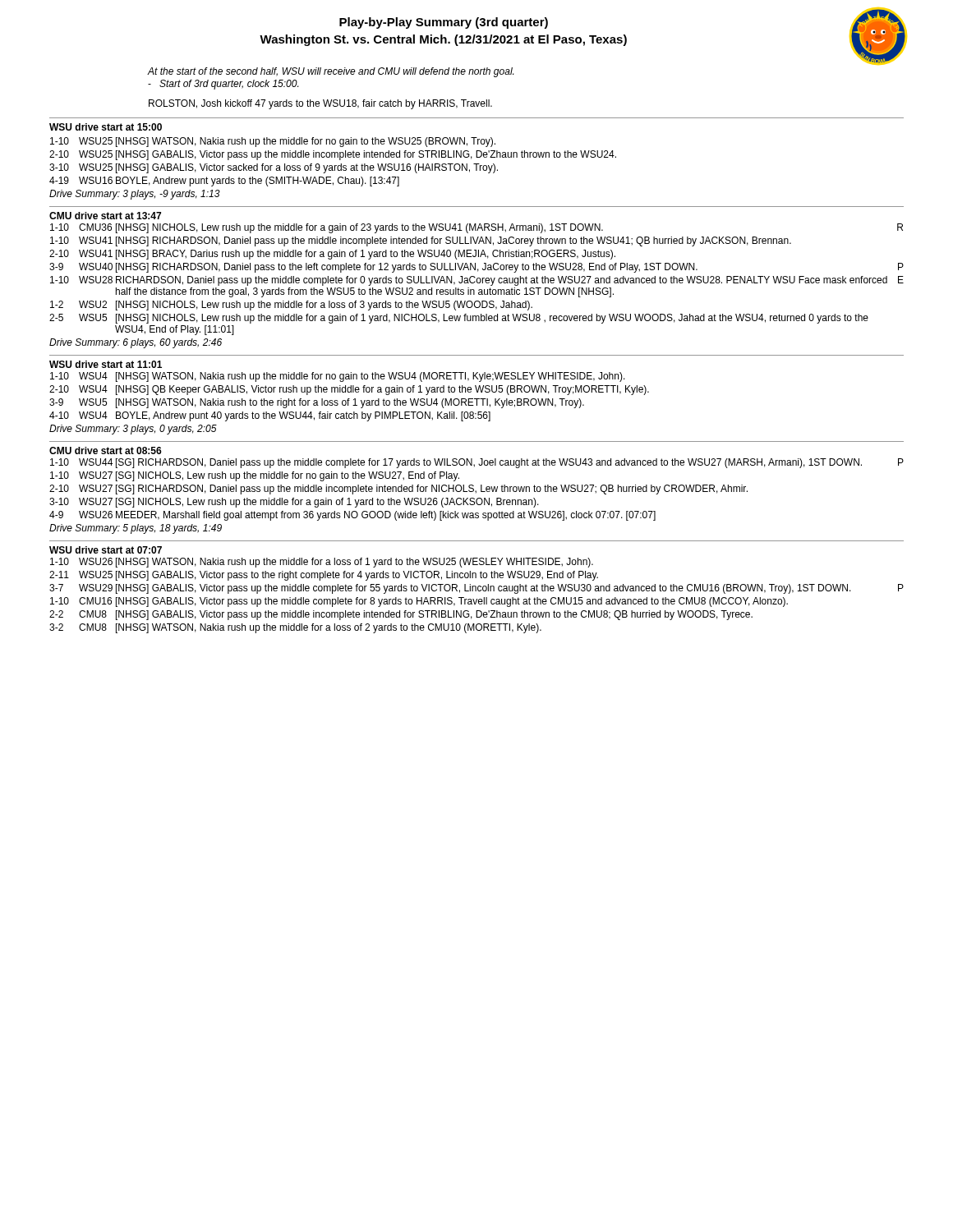Locate the list item with the text "2-10 WSU41 [NHSG] BRACY, Darius rush up"
This screenshot has width=953, height=1232.
(469, 254)
